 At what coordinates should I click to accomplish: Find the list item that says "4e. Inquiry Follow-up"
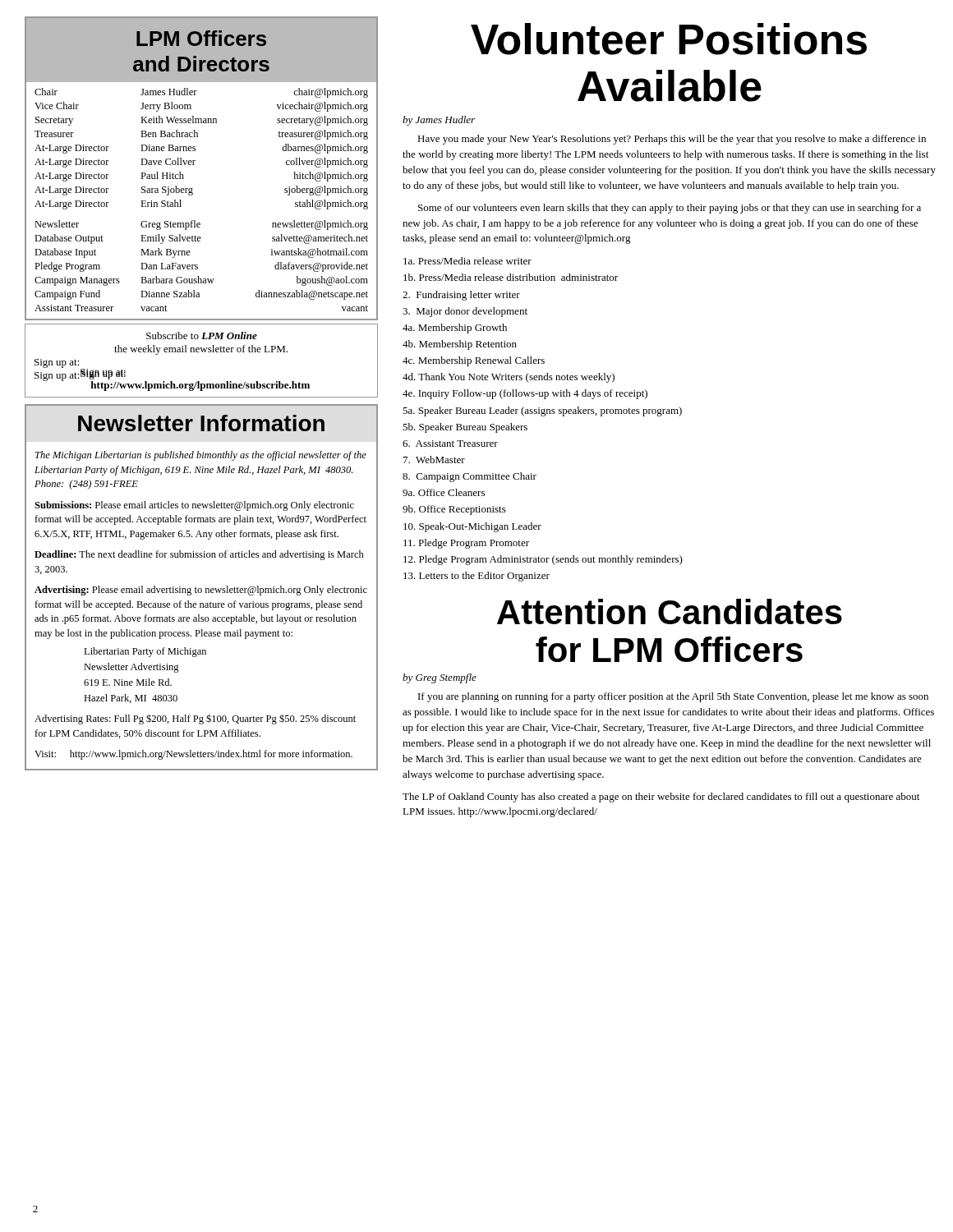pos(525,393)
